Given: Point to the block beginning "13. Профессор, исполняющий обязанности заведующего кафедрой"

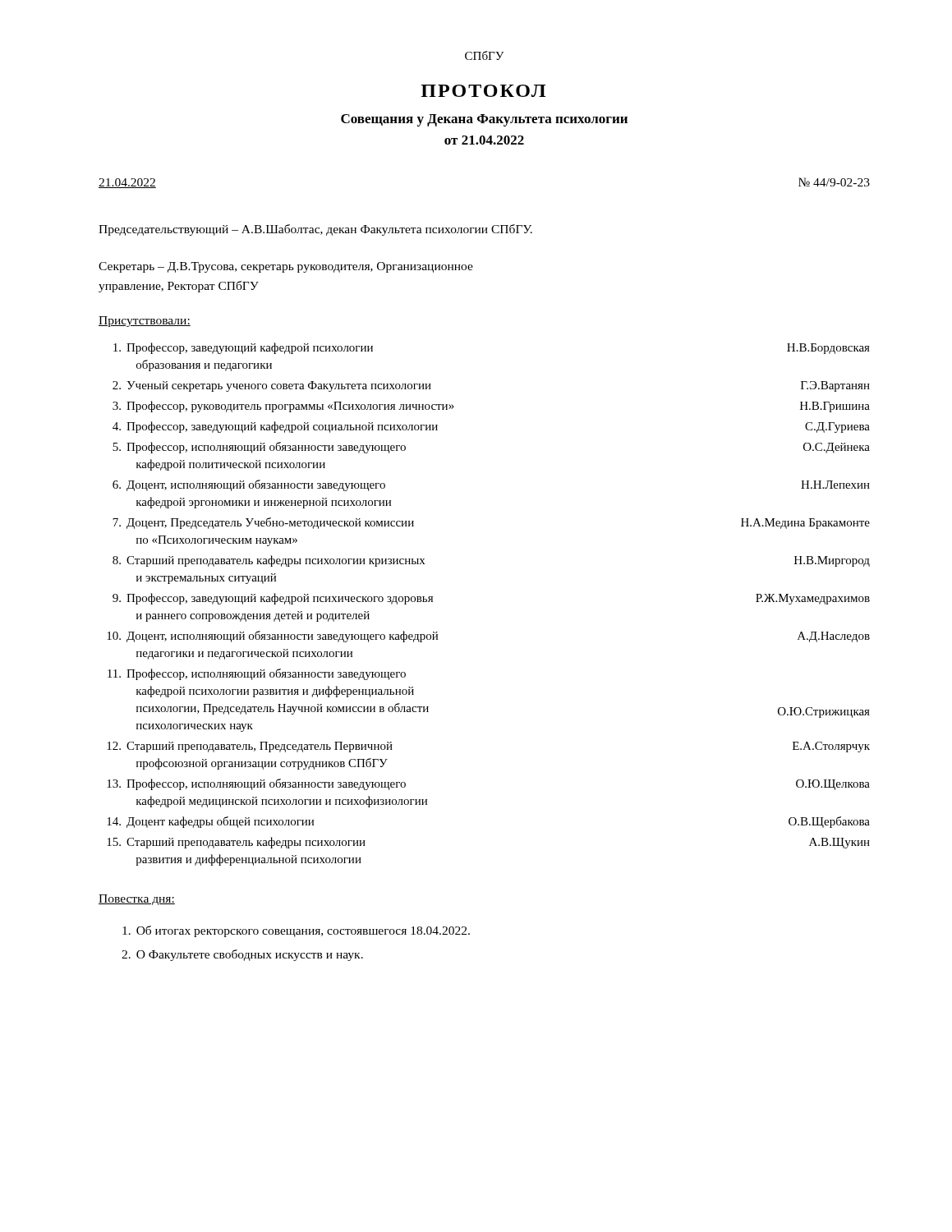Looking at the screenshot, I should point(256,785).
